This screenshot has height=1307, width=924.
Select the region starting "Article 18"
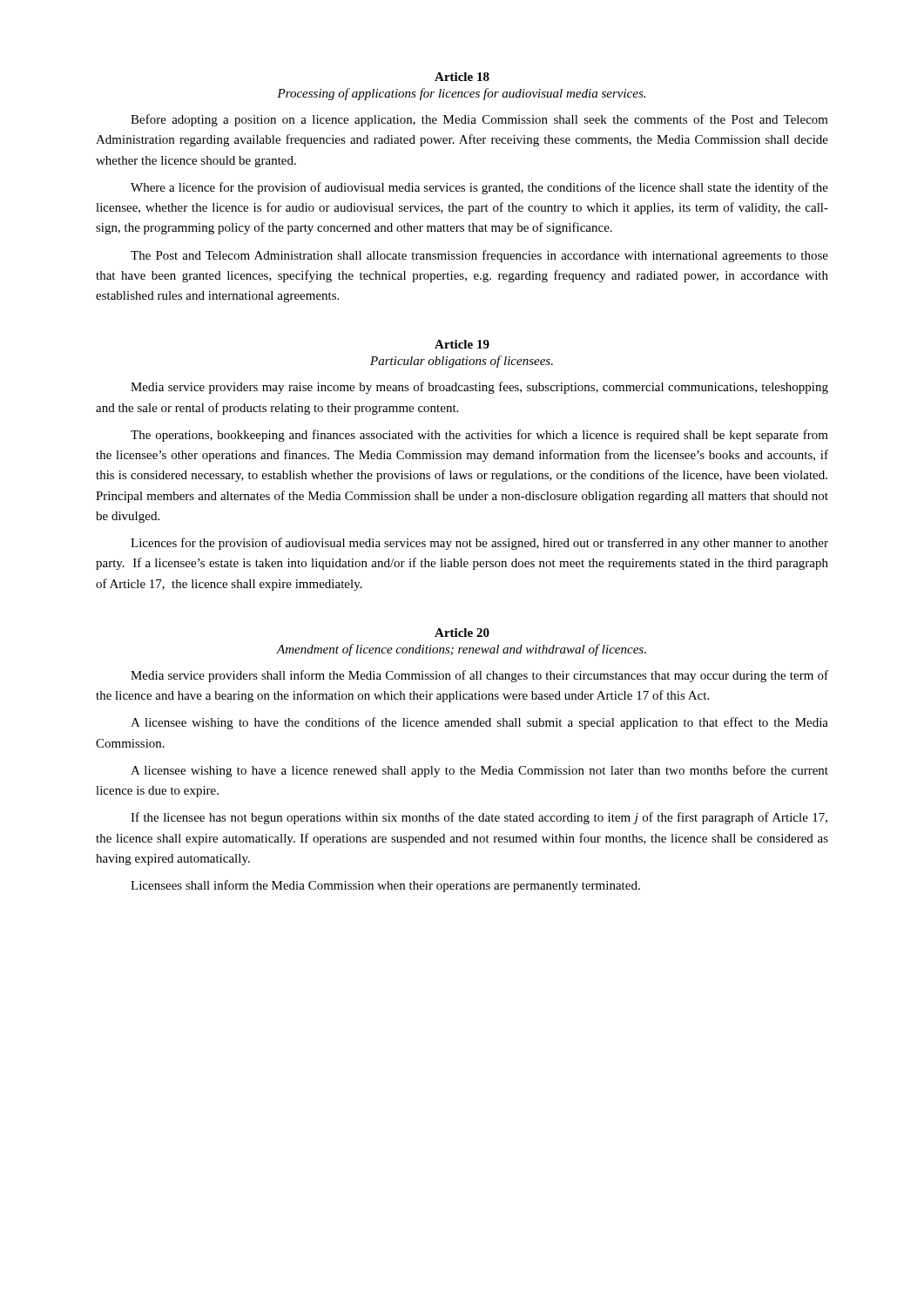(462, 77)
